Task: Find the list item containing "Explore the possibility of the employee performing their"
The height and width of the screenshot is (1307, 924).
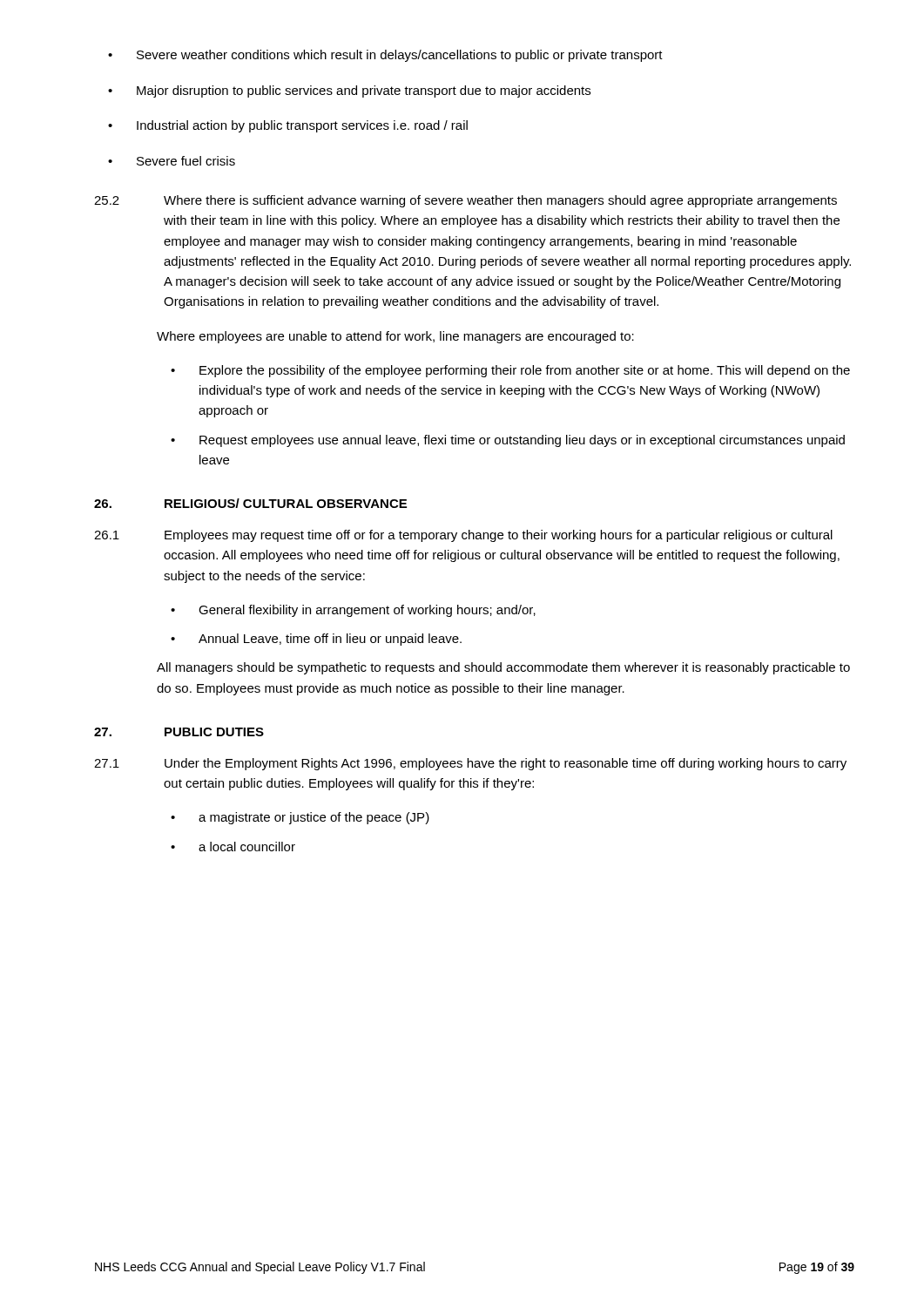Action: tap(506, 390)
